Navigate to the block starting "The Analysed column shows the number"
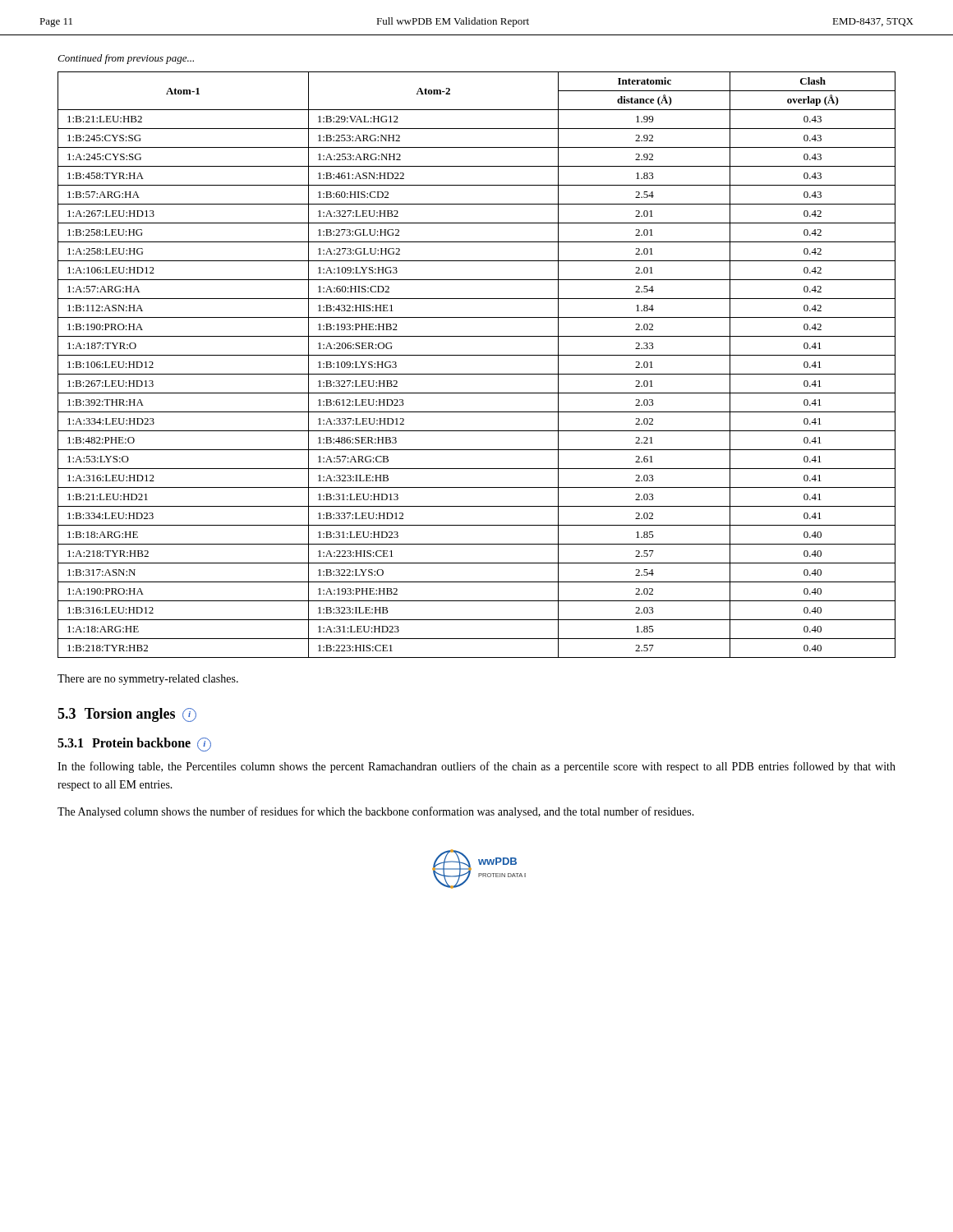This screenshot has height=1232, width=953. point(376,812)
